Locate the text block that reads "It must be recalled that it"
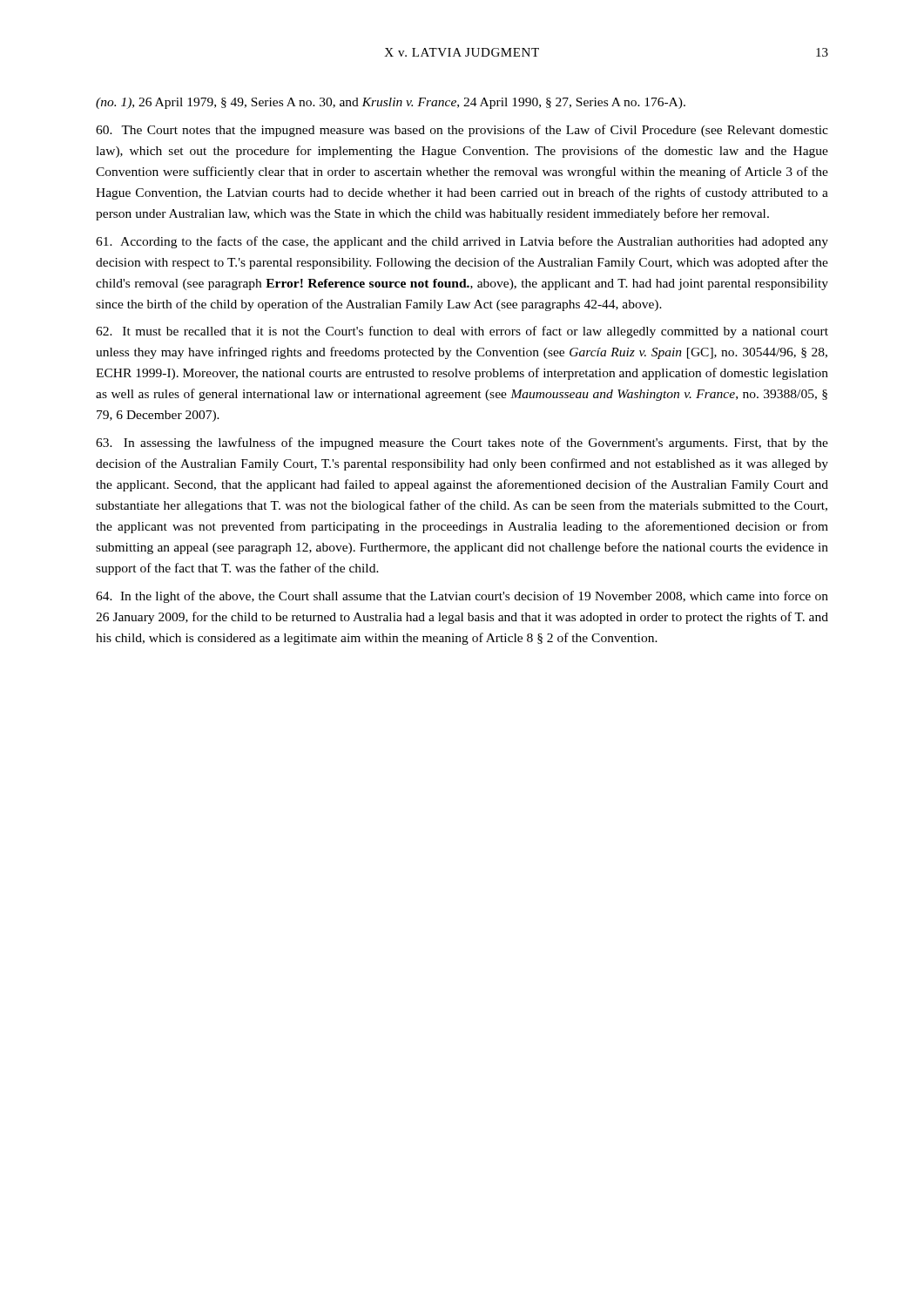The height and width of the screenshot is (1307, 924). (462, 373)
